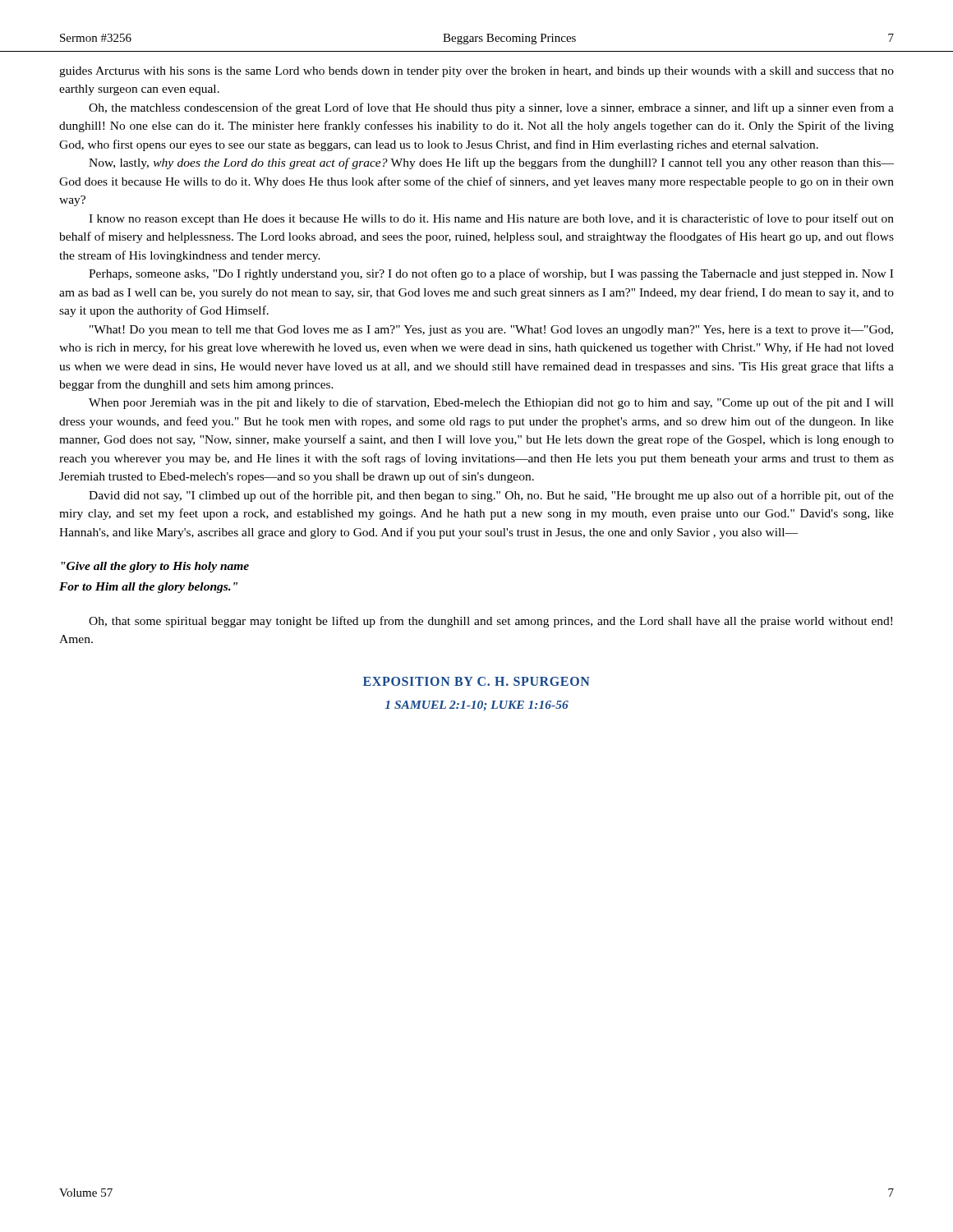
Task: Select the text starting "When poor Jeremiah was in the pit and"
Action: tap(476, 440)
